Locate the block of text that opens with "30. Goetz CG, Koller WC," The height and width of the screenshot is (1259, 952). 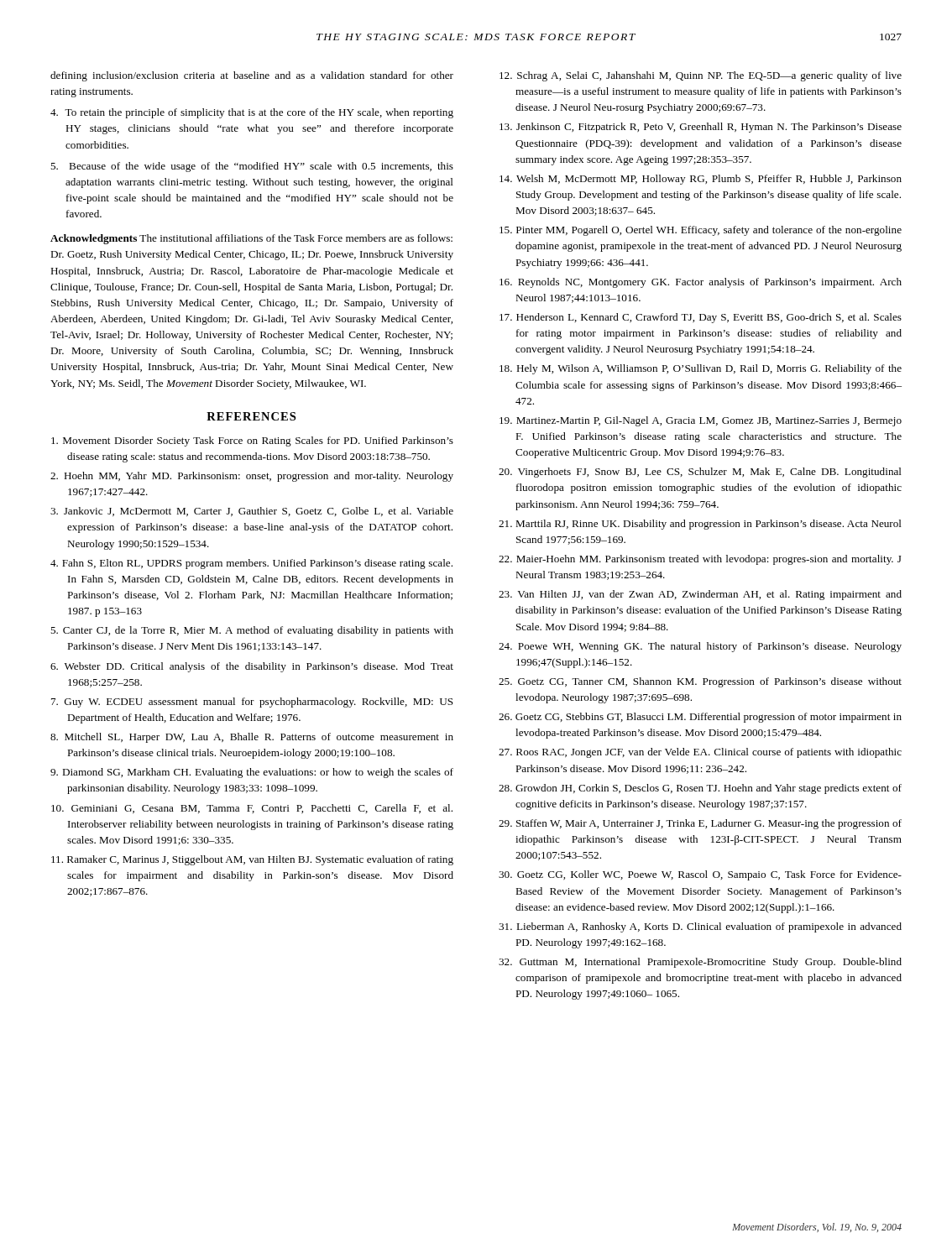click(700, 891)
